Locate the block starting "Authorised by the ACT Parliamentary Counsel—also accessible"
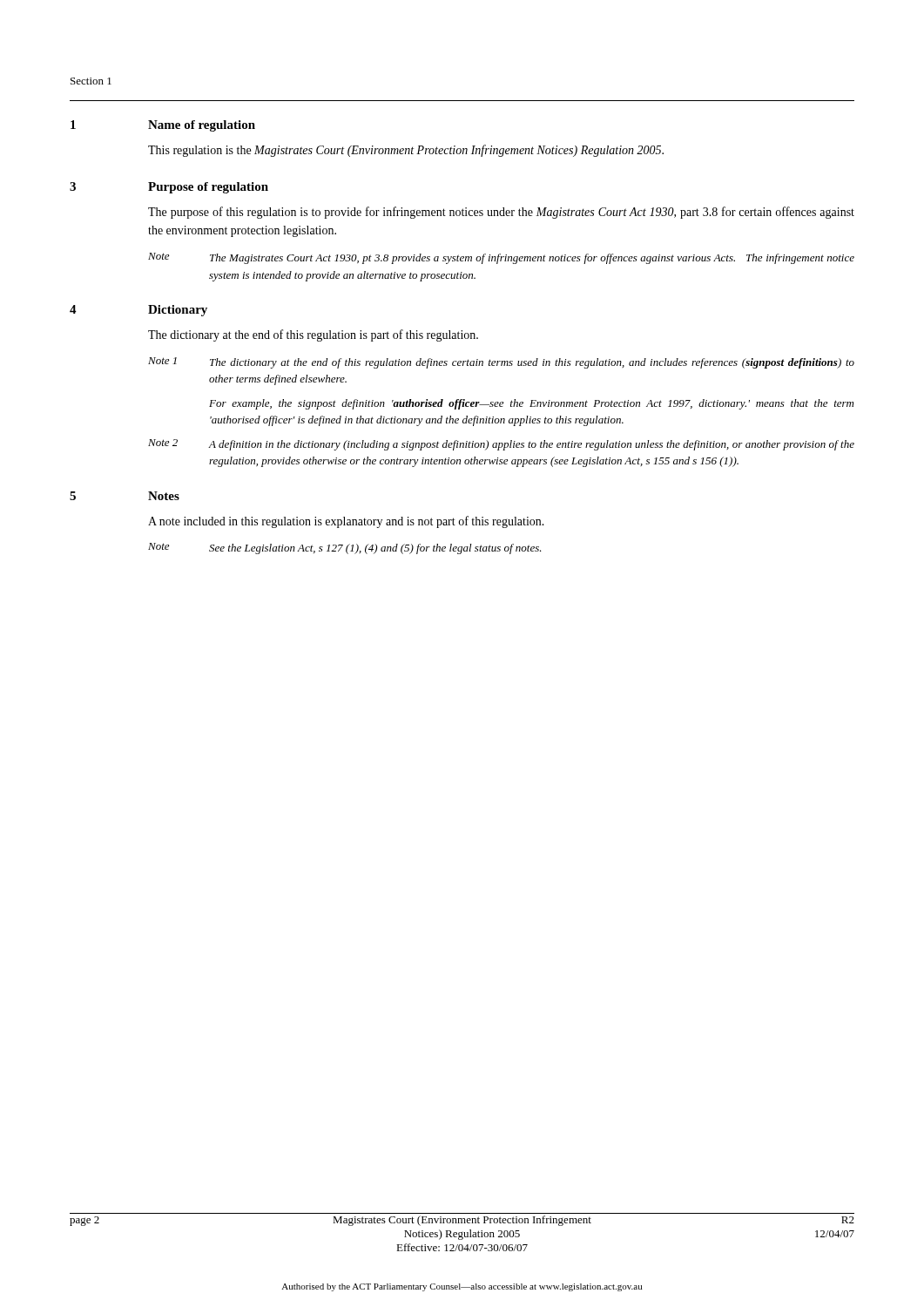 (462, 1286)
